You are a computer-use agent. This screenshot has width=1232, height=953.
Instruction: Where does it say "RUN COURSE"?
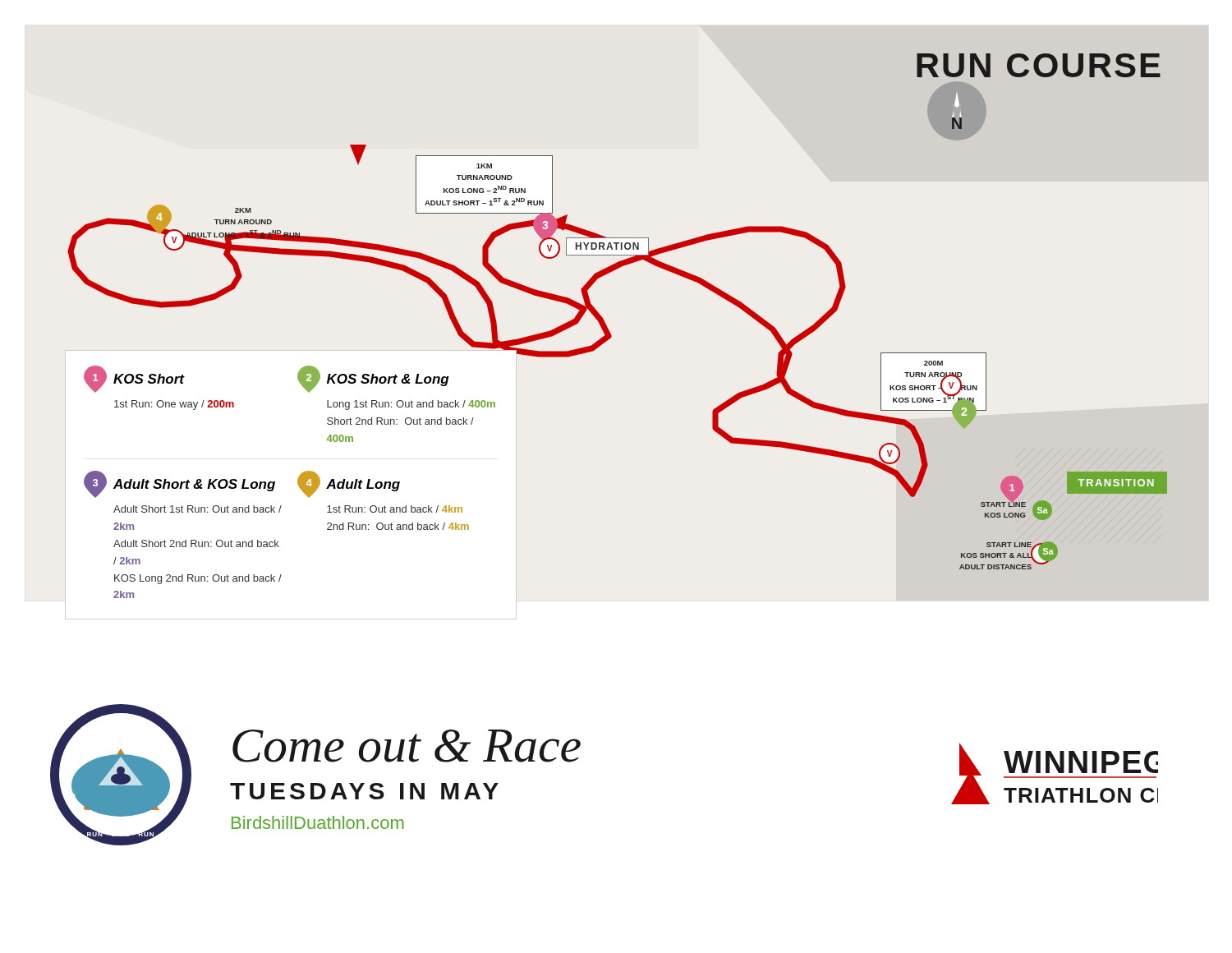pyautogui.click(x=1039, y=65)
